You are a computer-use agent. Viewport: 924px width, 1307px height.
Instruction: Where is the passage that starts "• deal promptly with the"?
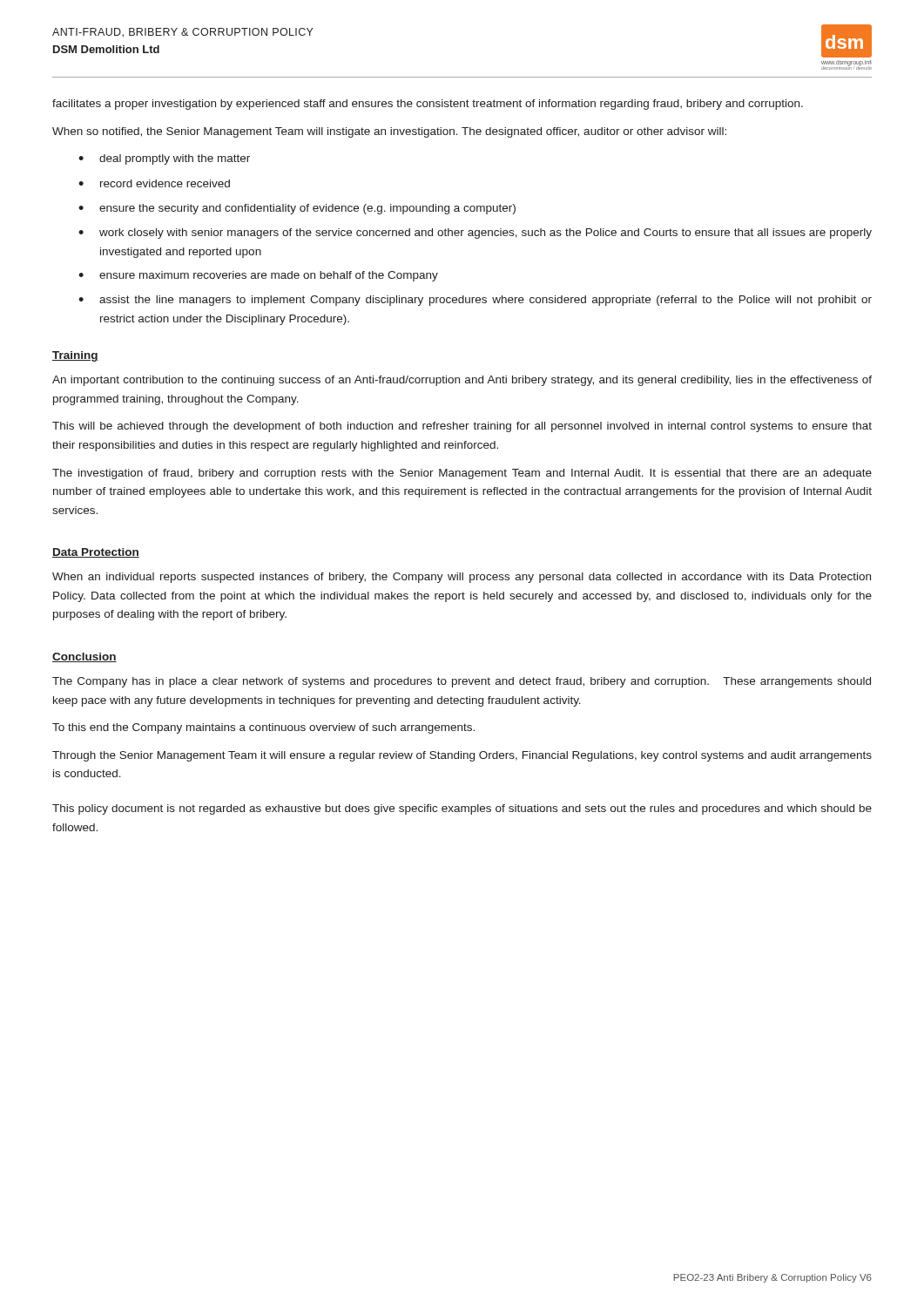[x=164, y=159]
